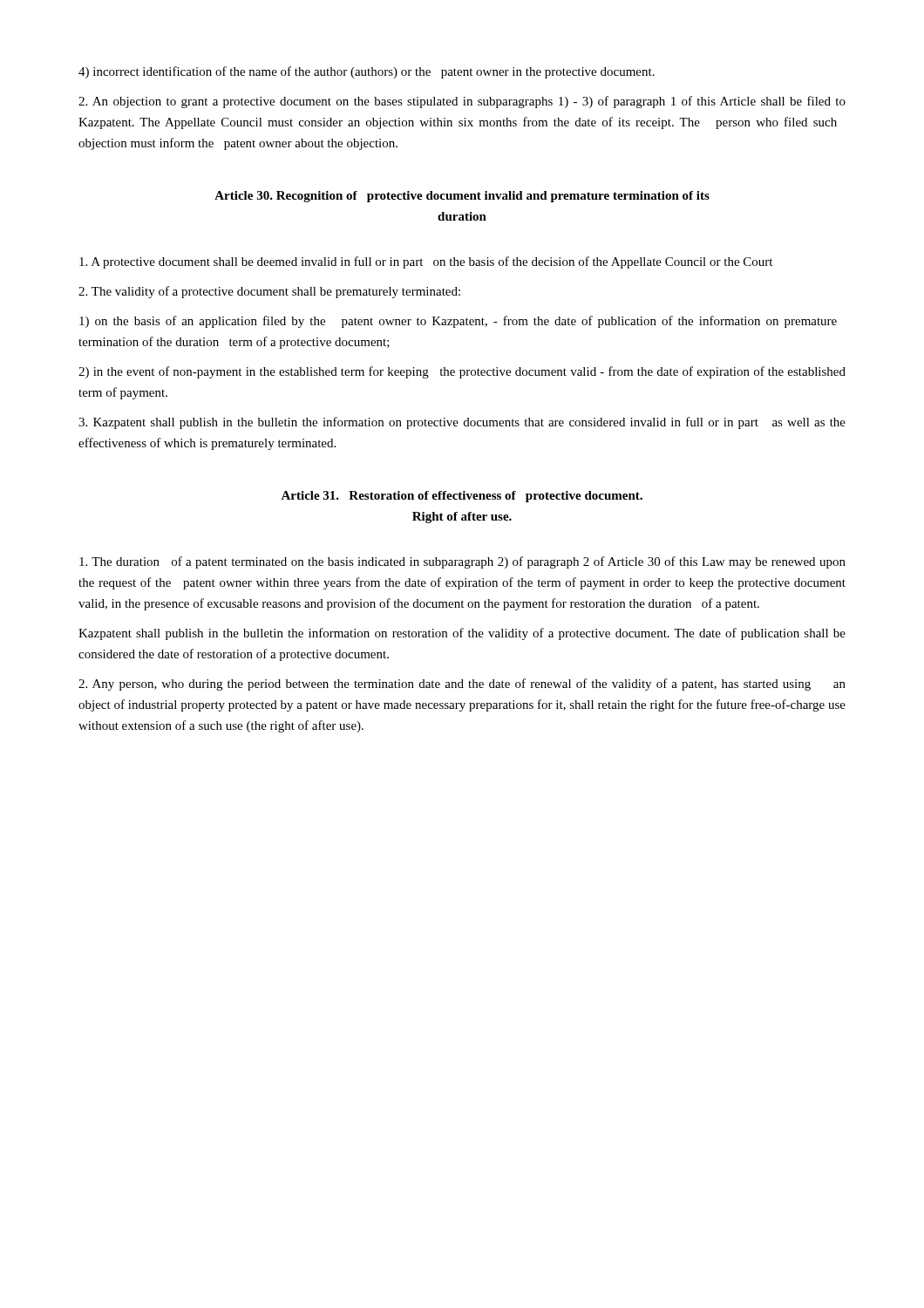Find the section header containing "Article 30. Recognition of"
924x1308 pixels.
462,206
